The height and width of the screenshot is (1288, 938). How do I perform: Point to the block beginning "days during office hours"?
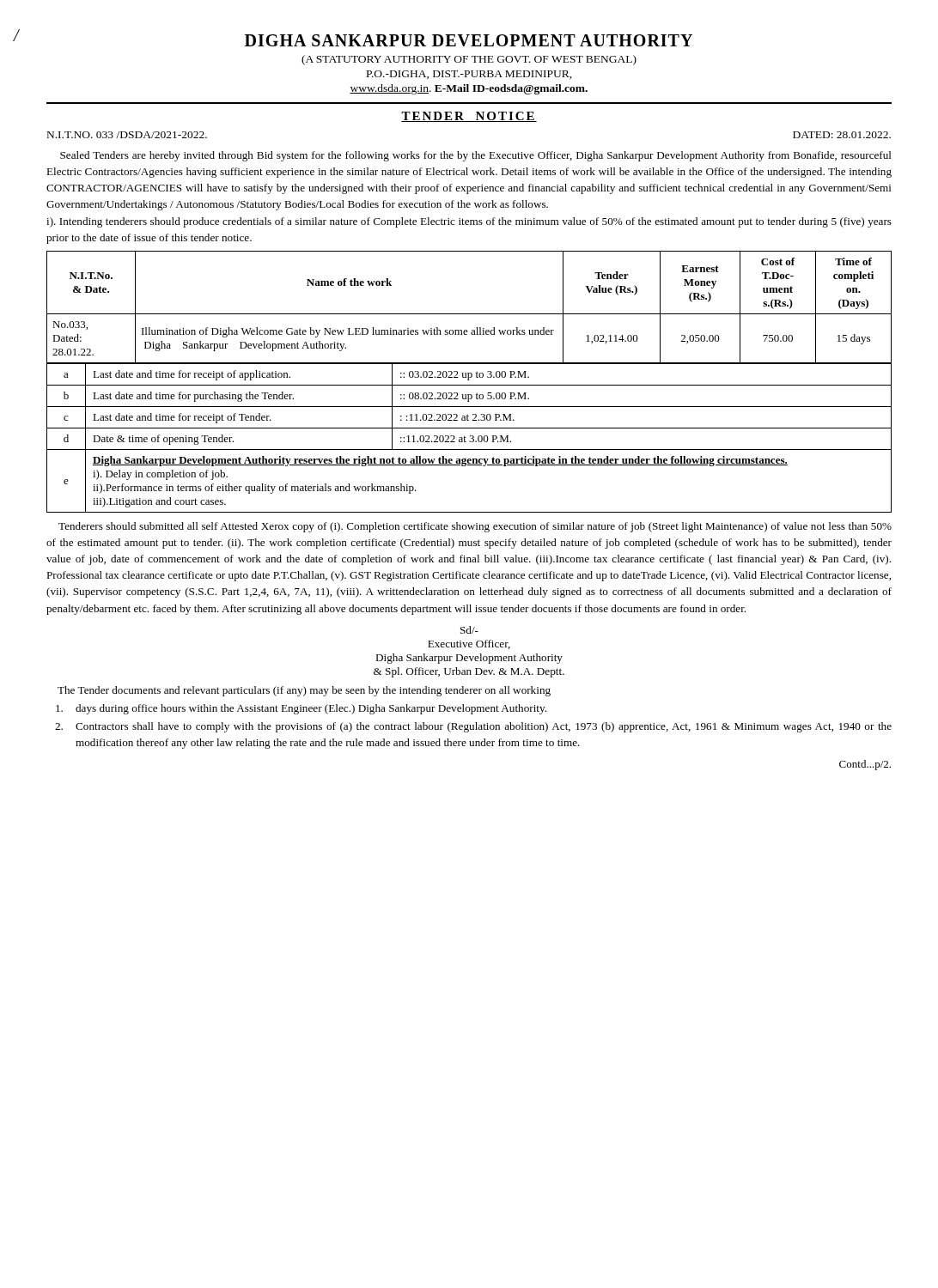pos(301,708)
